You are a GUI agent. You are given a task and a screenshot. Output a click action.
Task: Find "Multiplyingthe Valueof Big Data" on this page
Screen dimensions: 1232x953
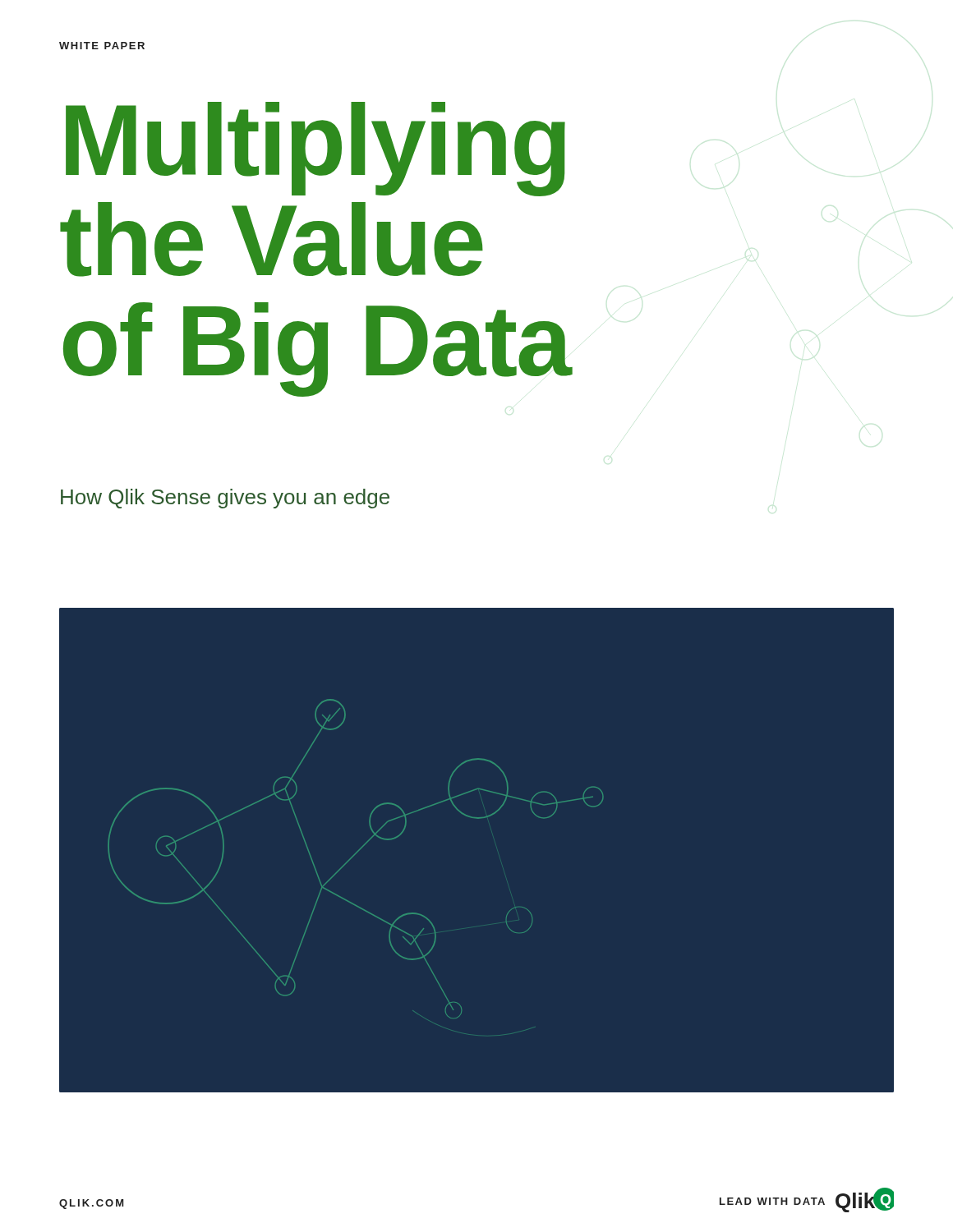[x=339, y=241]
